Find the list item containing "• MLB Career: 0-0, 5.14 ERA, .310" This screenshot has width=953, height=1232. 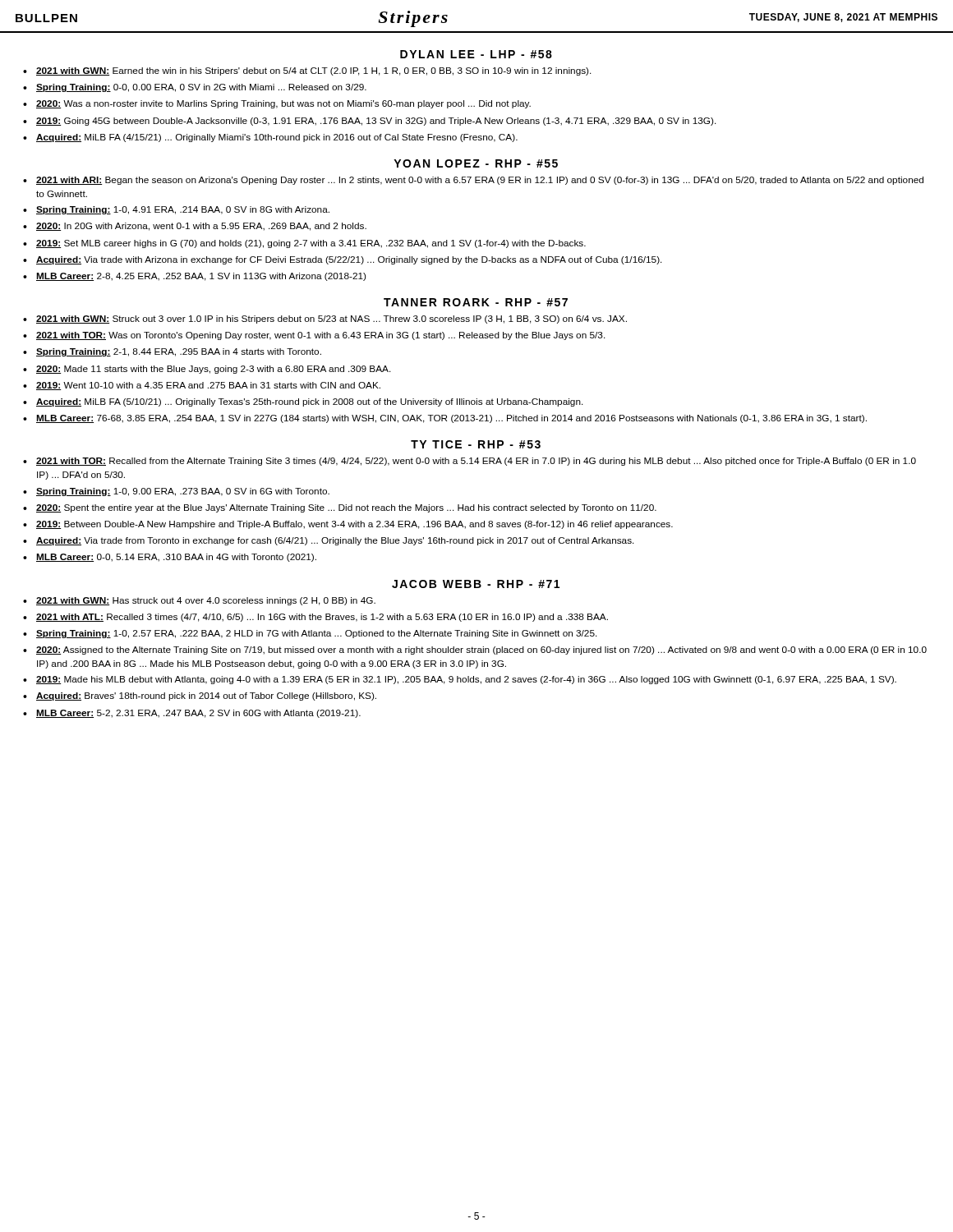tap(170, 558)
